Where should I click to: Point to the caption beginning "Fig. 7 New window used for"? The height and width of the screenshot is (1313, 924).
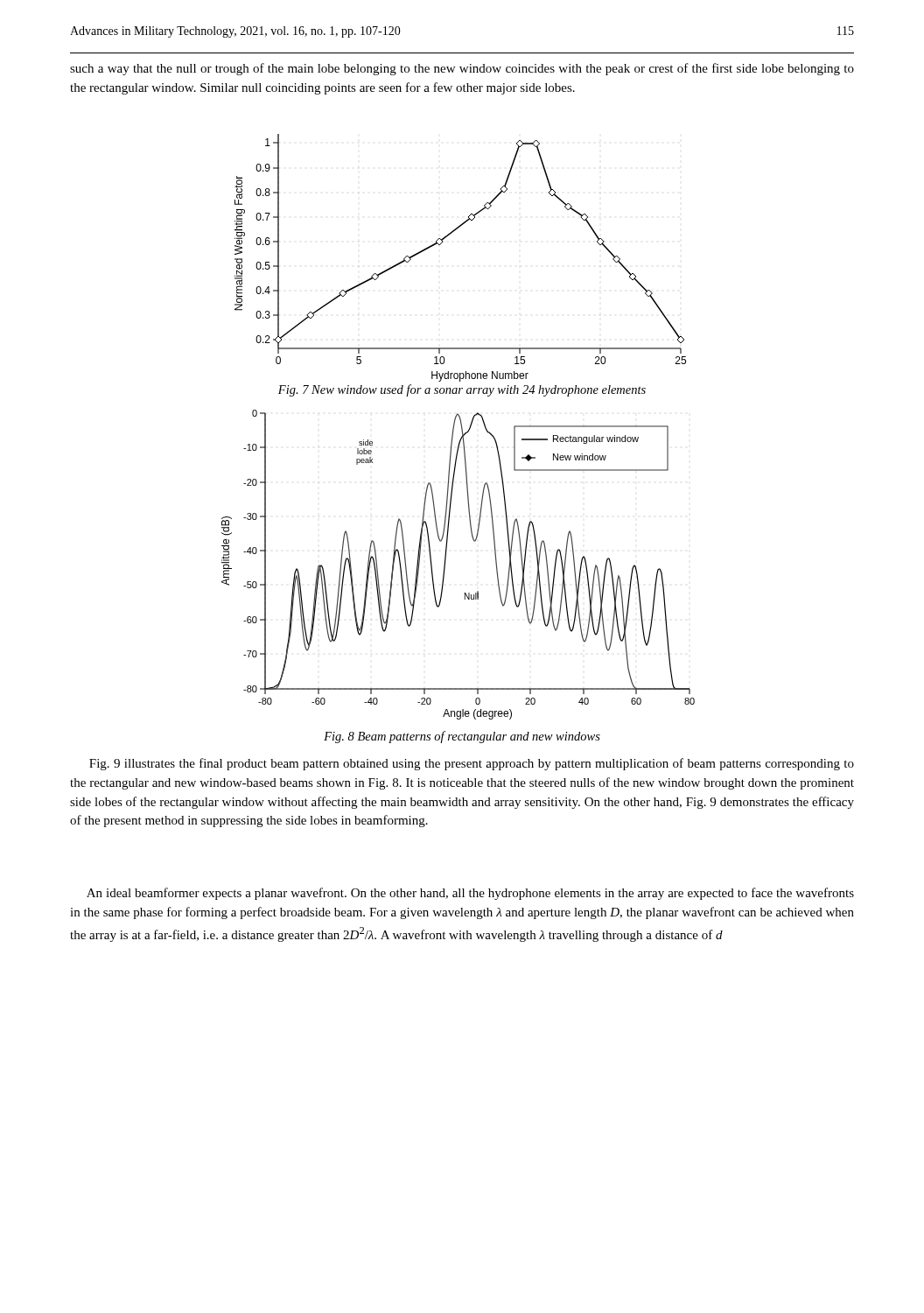tap(462, 390)
